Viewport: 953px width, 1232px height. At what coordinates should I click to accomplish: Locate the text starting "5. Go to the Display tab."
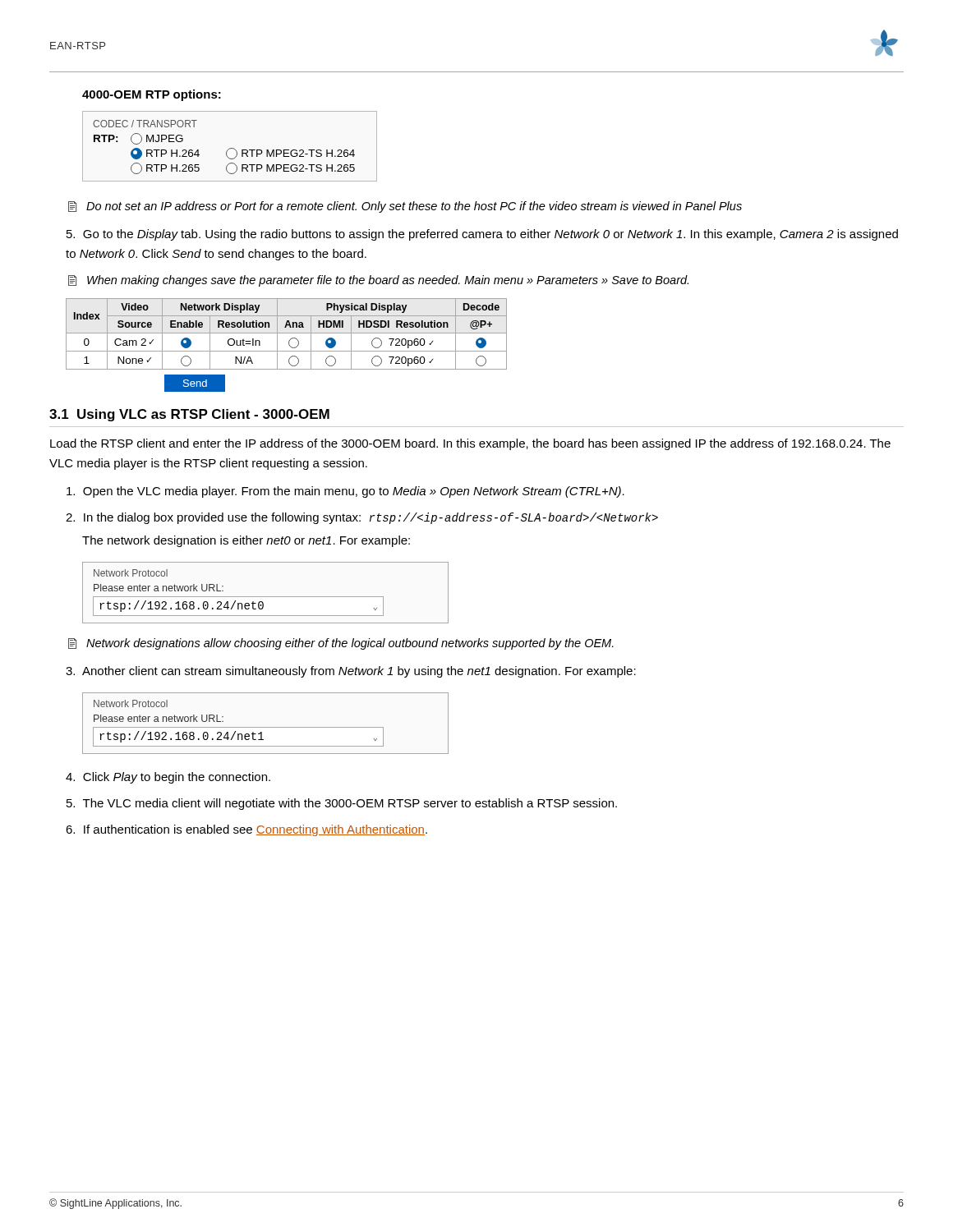coord(482,244)
